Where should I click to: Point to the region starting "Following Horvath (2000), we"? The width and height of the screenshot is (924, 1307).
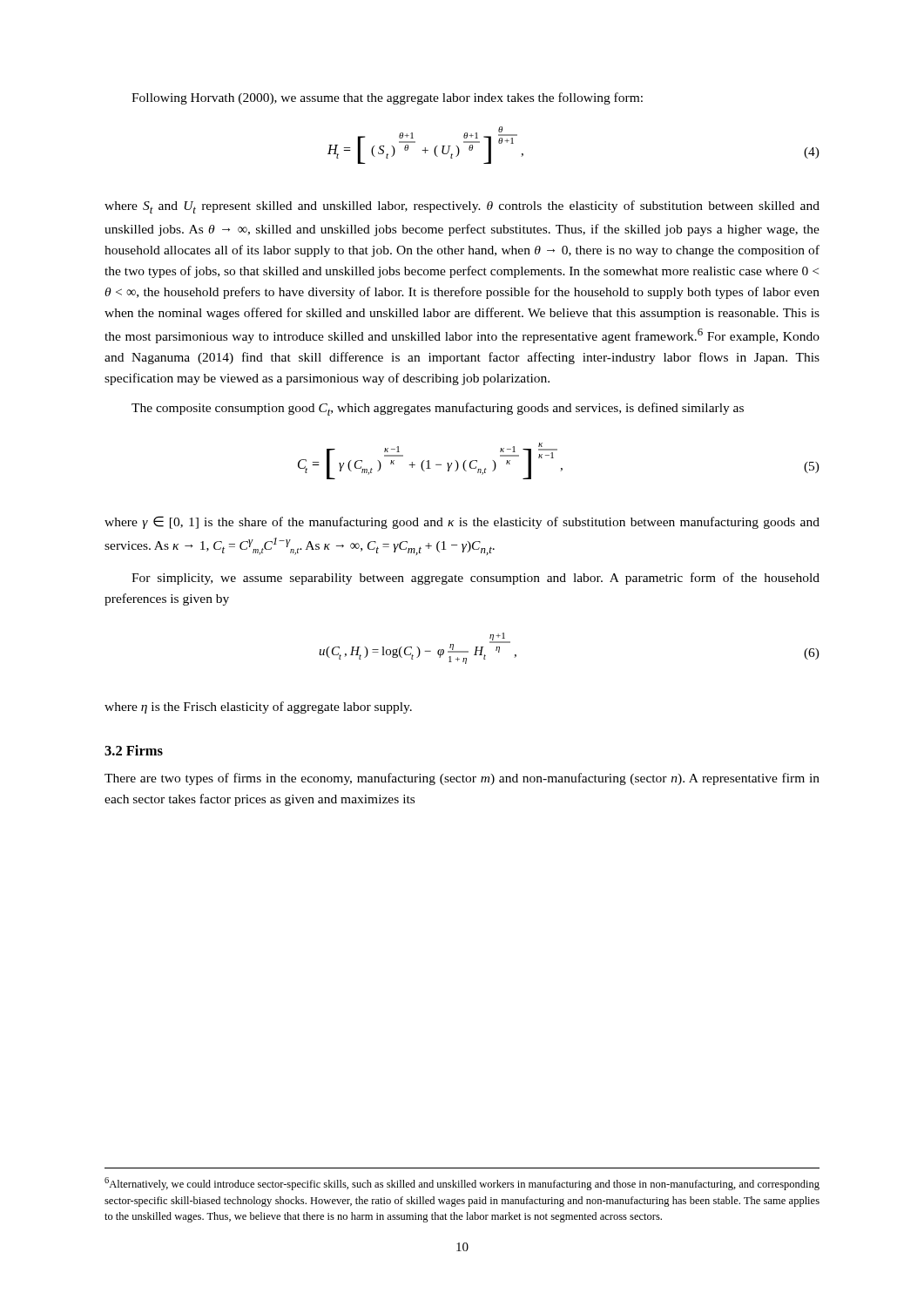[462, 98]
